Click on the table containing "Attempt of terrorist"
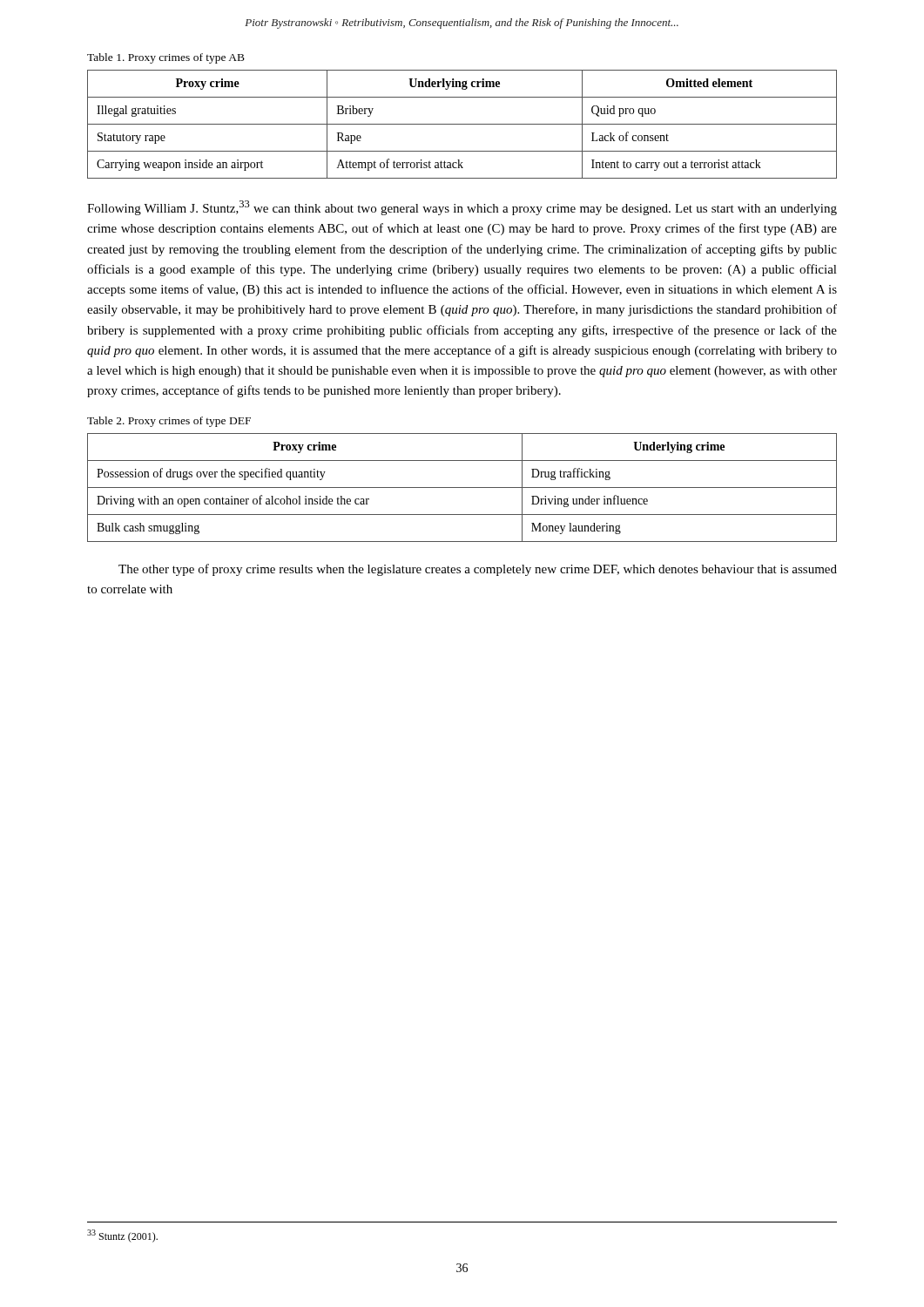The width and height of the screenshot is (924, 1307). pyautogui.click(x=462, y=124)
